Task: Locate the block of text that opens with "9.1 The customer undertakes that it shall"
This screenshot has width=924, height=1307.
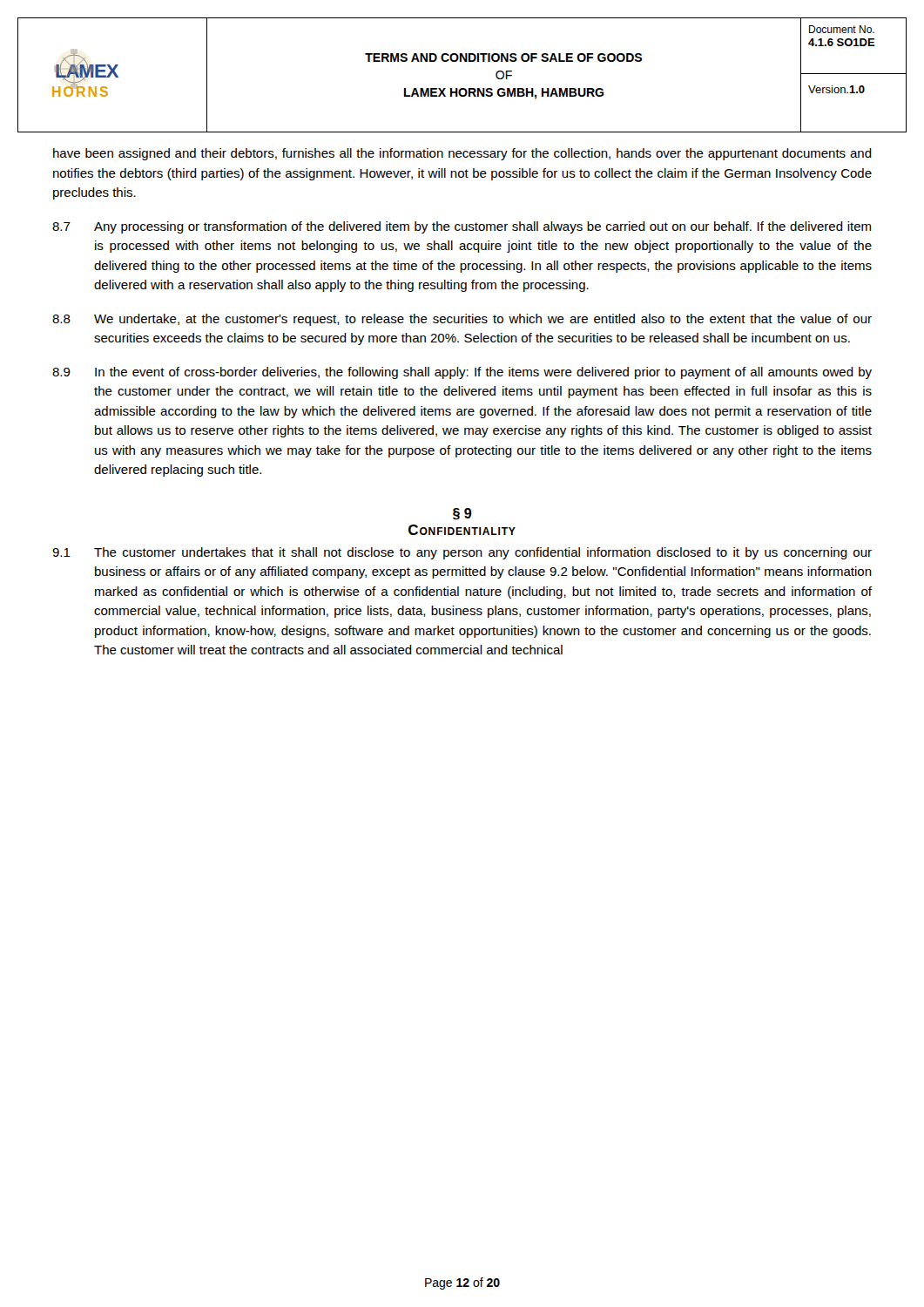Action: (462, 601)
